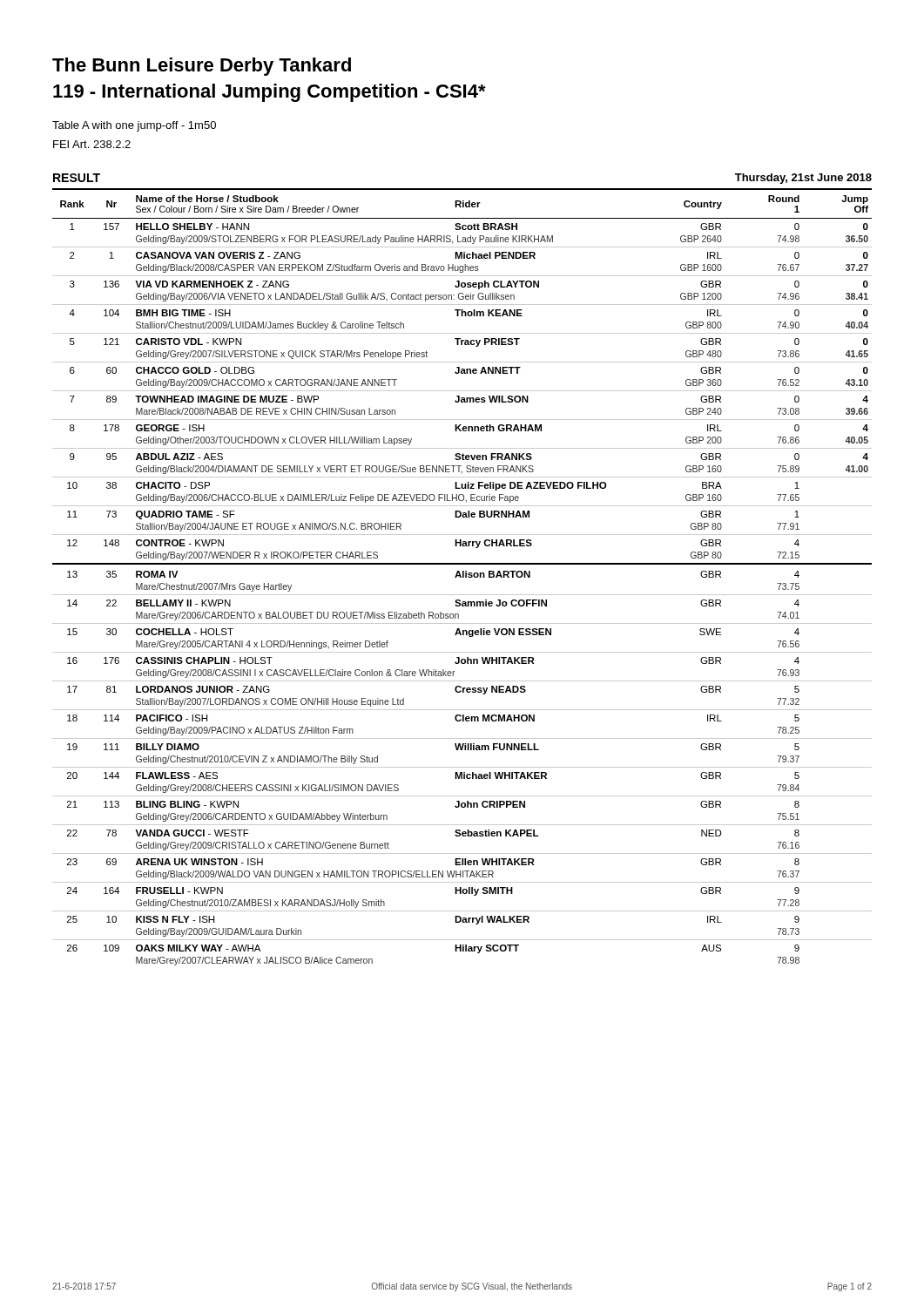This screenshot has width=924, height=1307.
Task: Navigate to the element starting "Table A with one jump-off - 1m50FEI Art."
Action: pos(134,135)
